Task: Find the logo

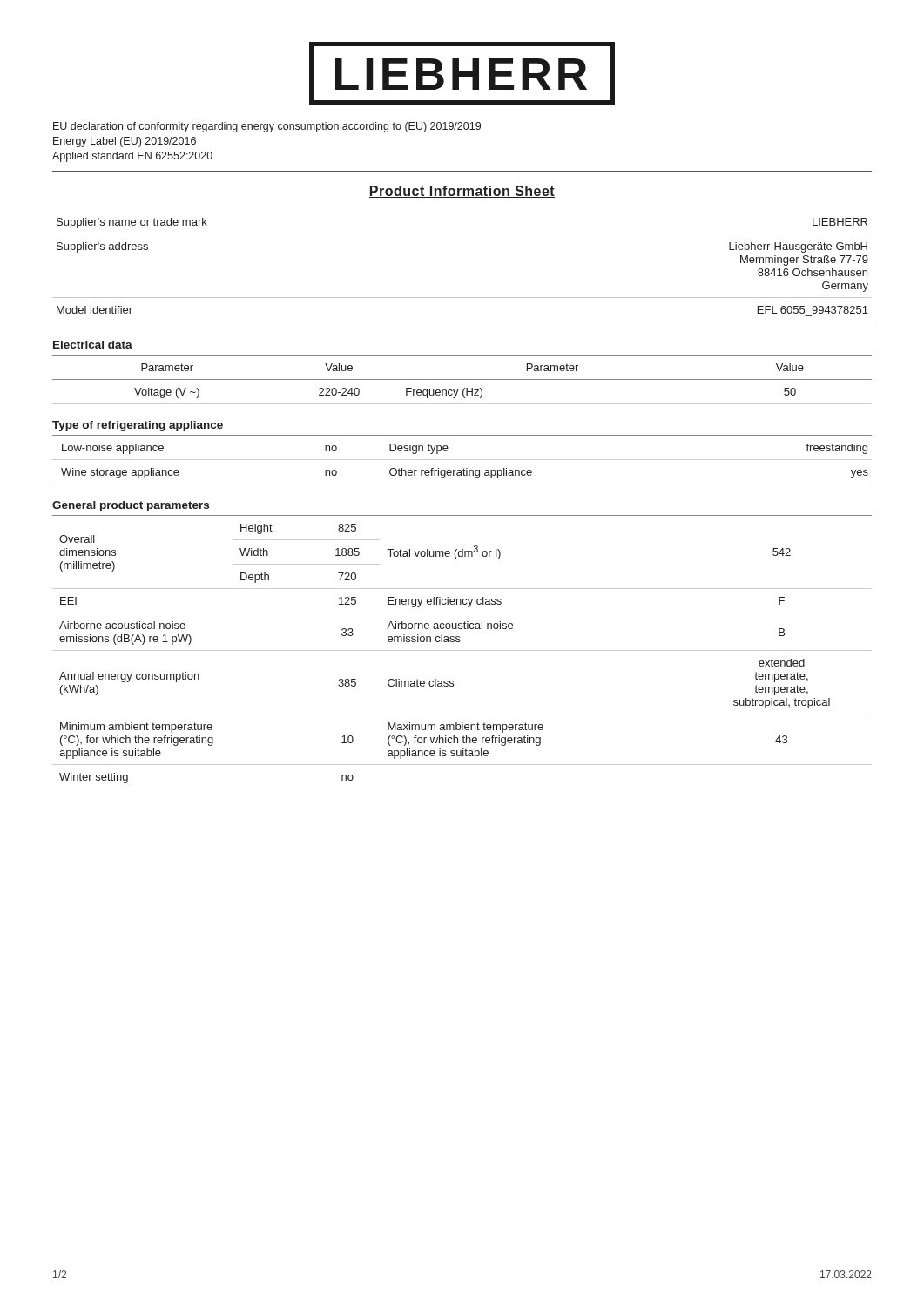Action: [x=462, y=73]
